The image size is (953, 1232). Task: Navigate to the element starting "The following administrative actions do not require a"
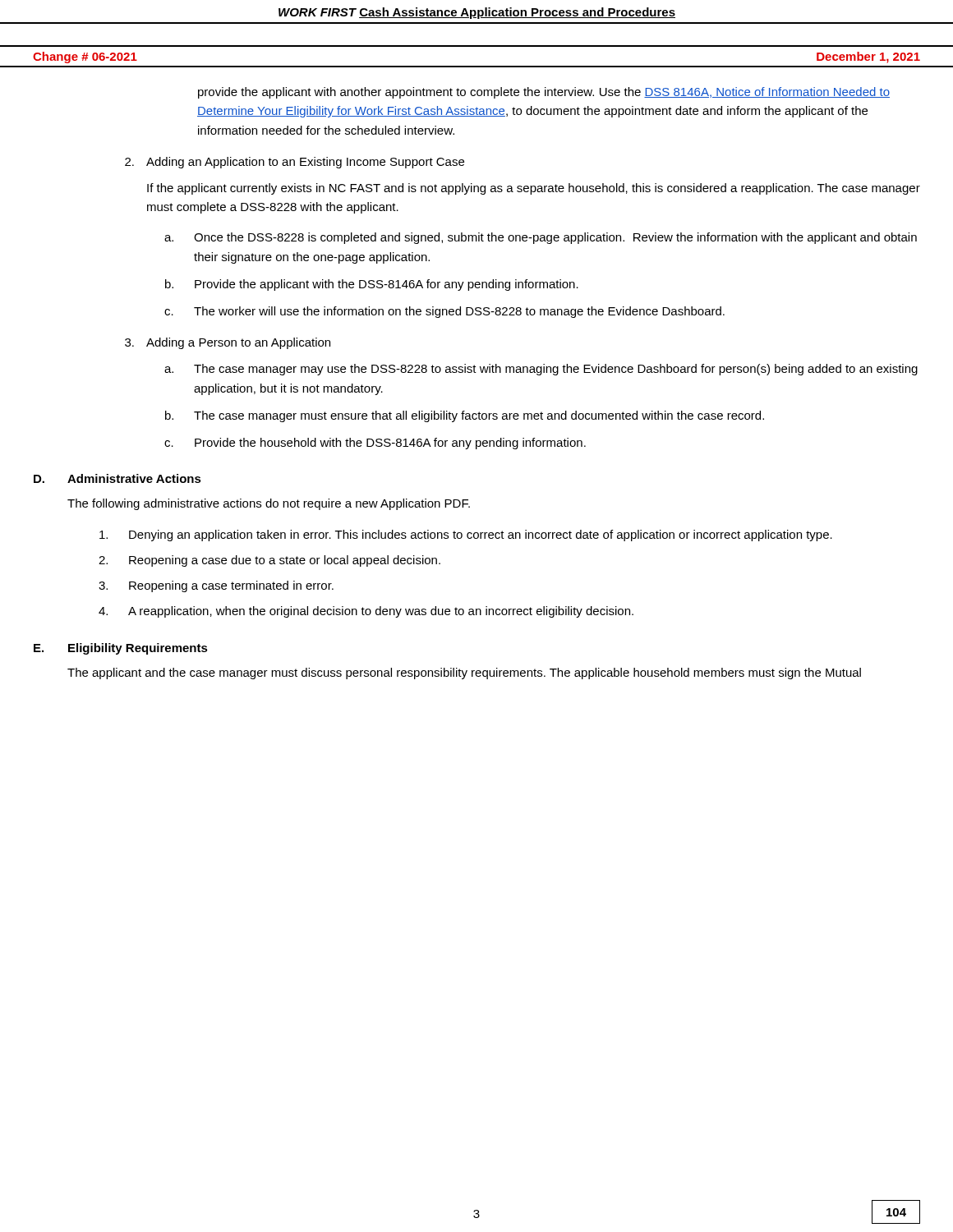coord(269,503)
